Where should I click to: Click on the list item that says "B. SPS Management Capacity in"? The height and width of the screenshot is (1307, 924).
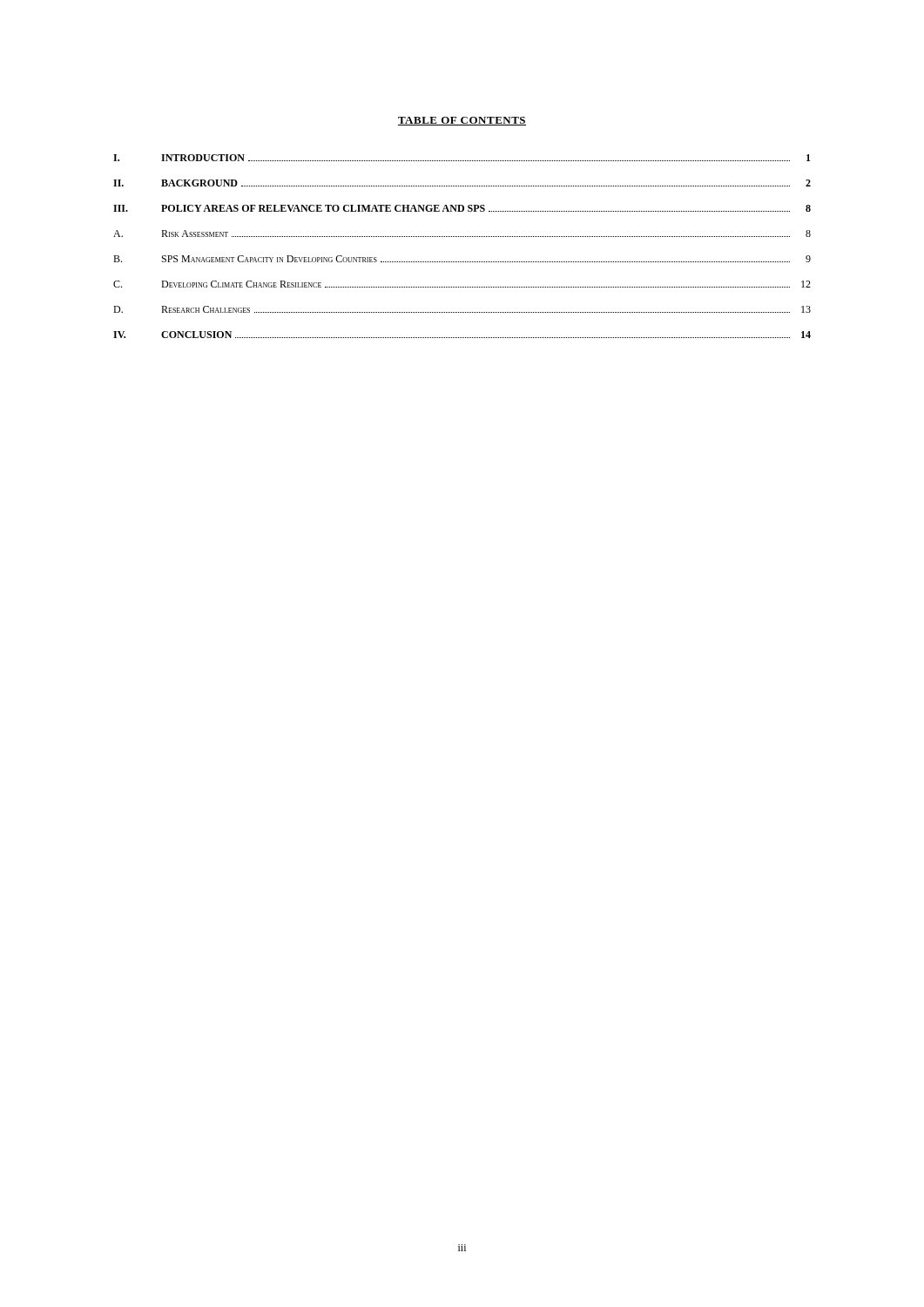[462, 259]
